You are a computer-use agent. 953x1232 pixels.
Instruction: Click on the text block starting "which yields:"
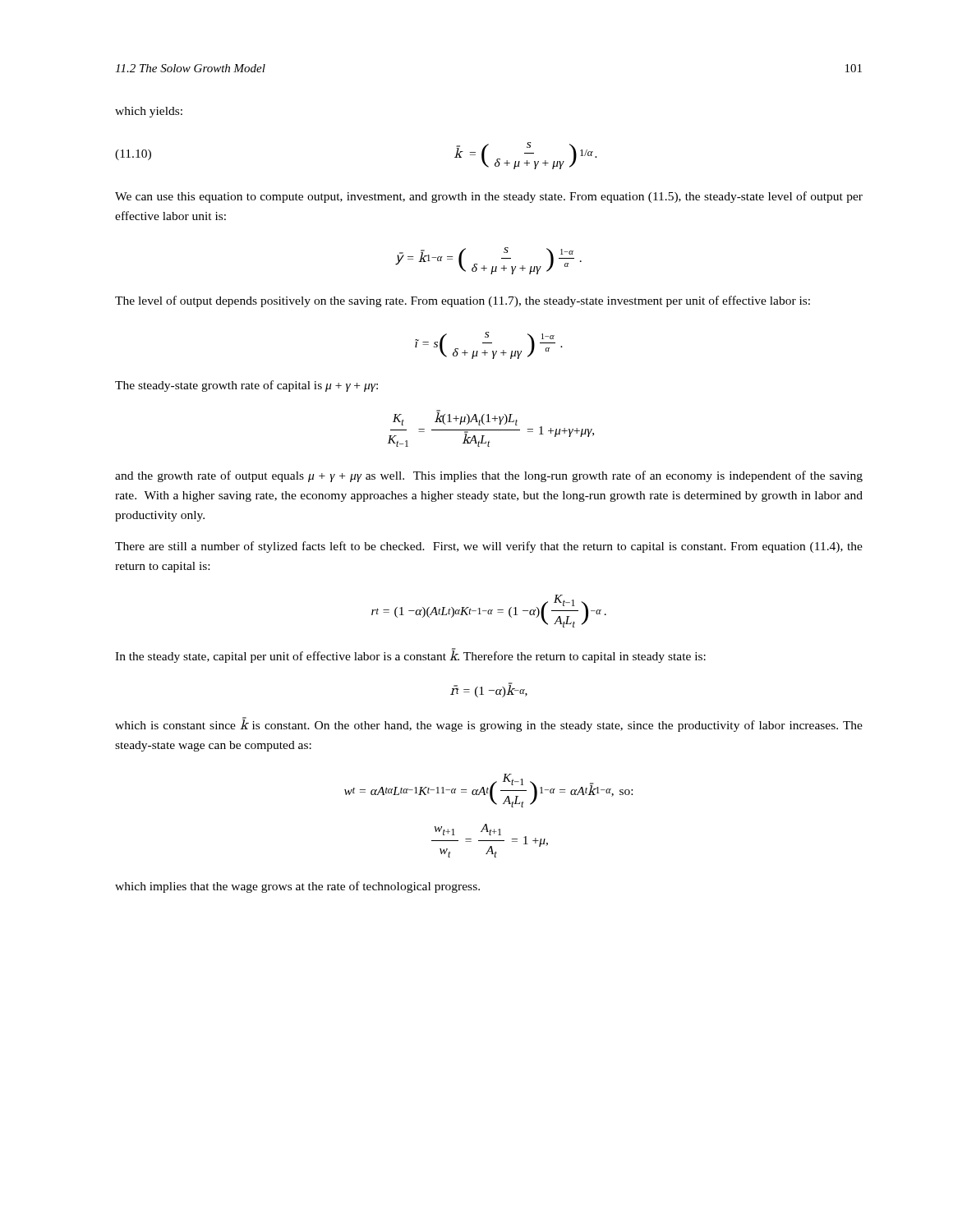(149, 111)
